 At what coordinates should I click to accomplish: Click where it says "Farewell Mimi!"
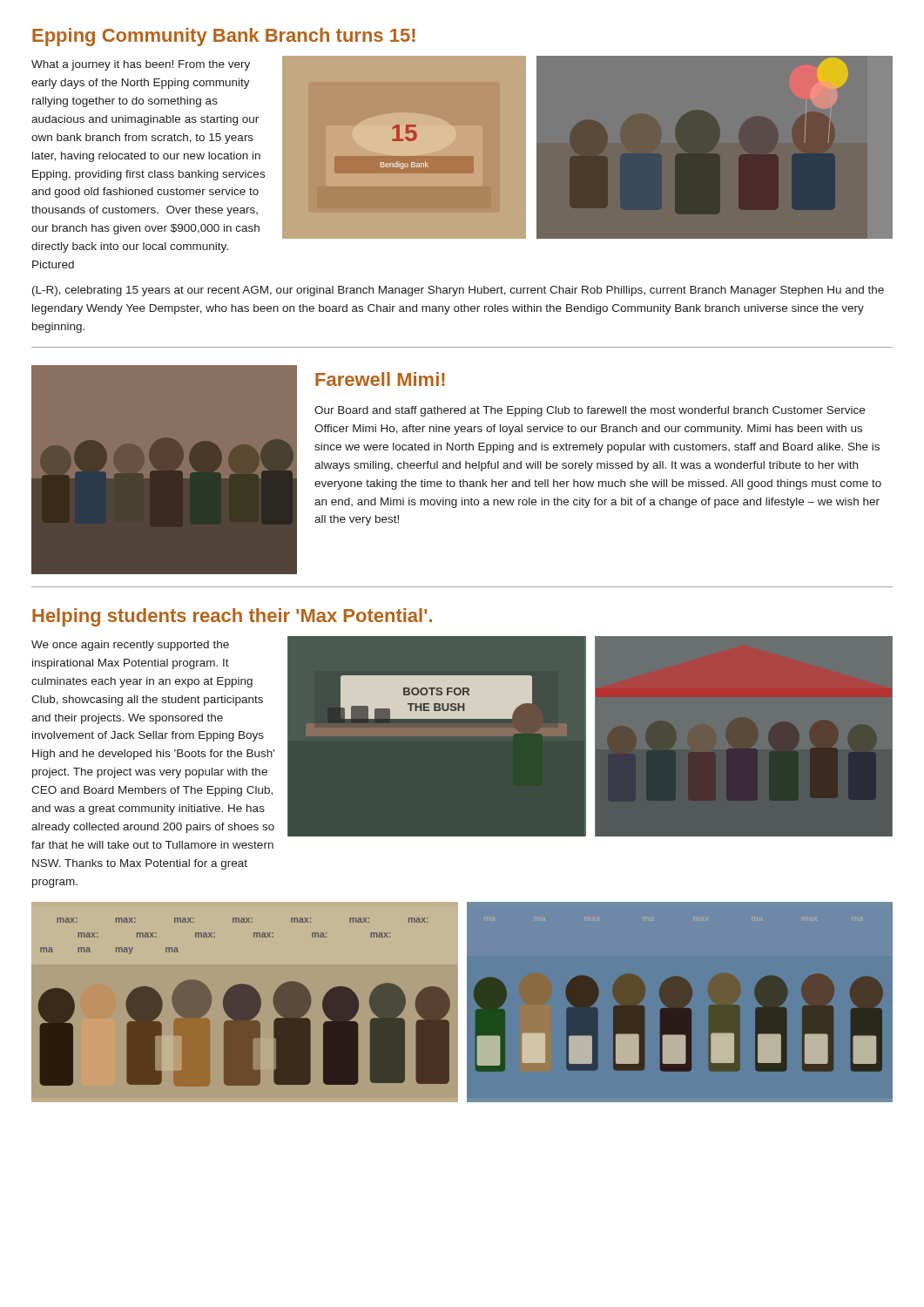click(x=380, y=379)
